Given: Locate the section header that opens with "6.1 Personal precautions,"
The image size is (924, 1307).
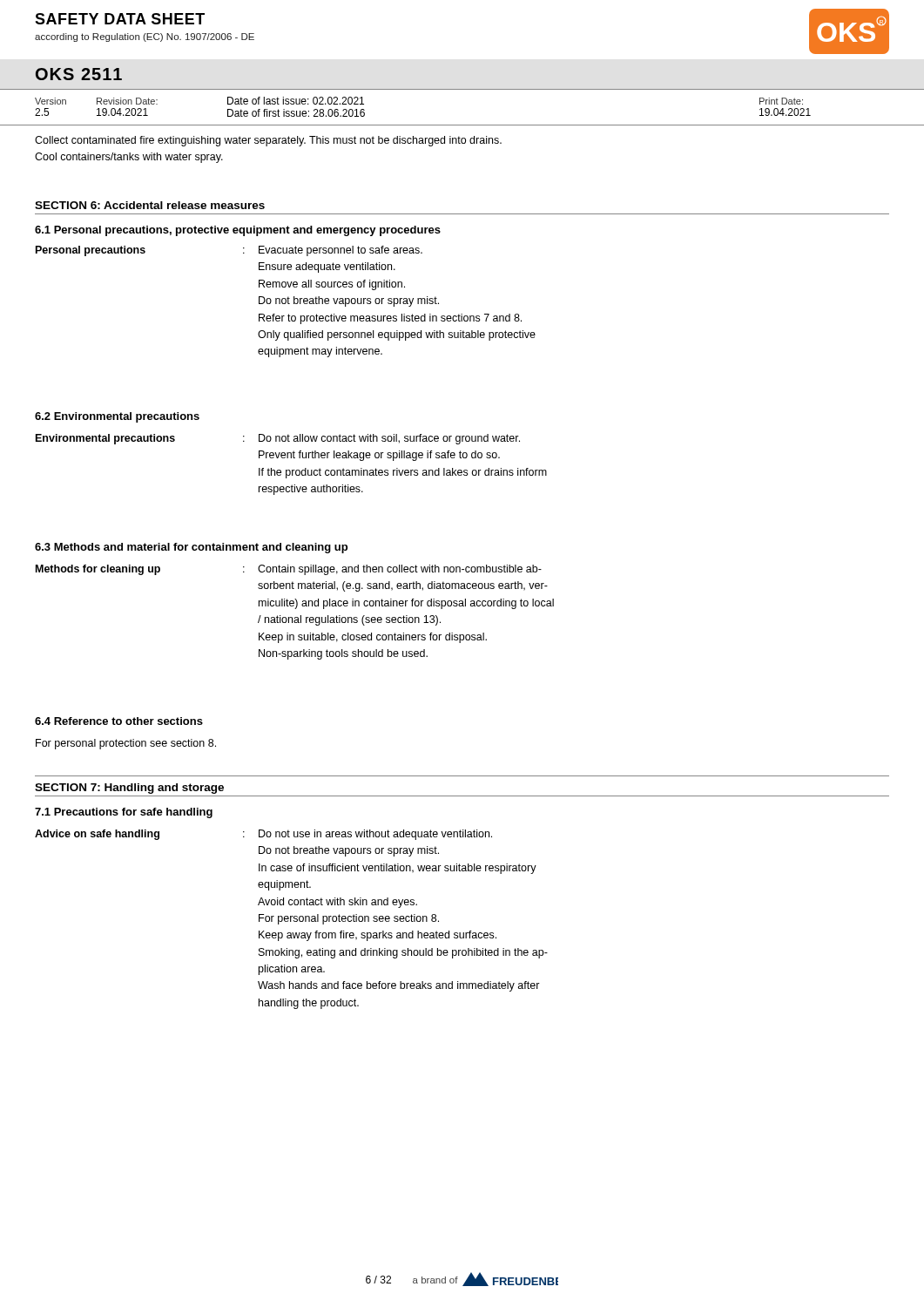Looking at the screenshot, I should (x=238, y=230).
